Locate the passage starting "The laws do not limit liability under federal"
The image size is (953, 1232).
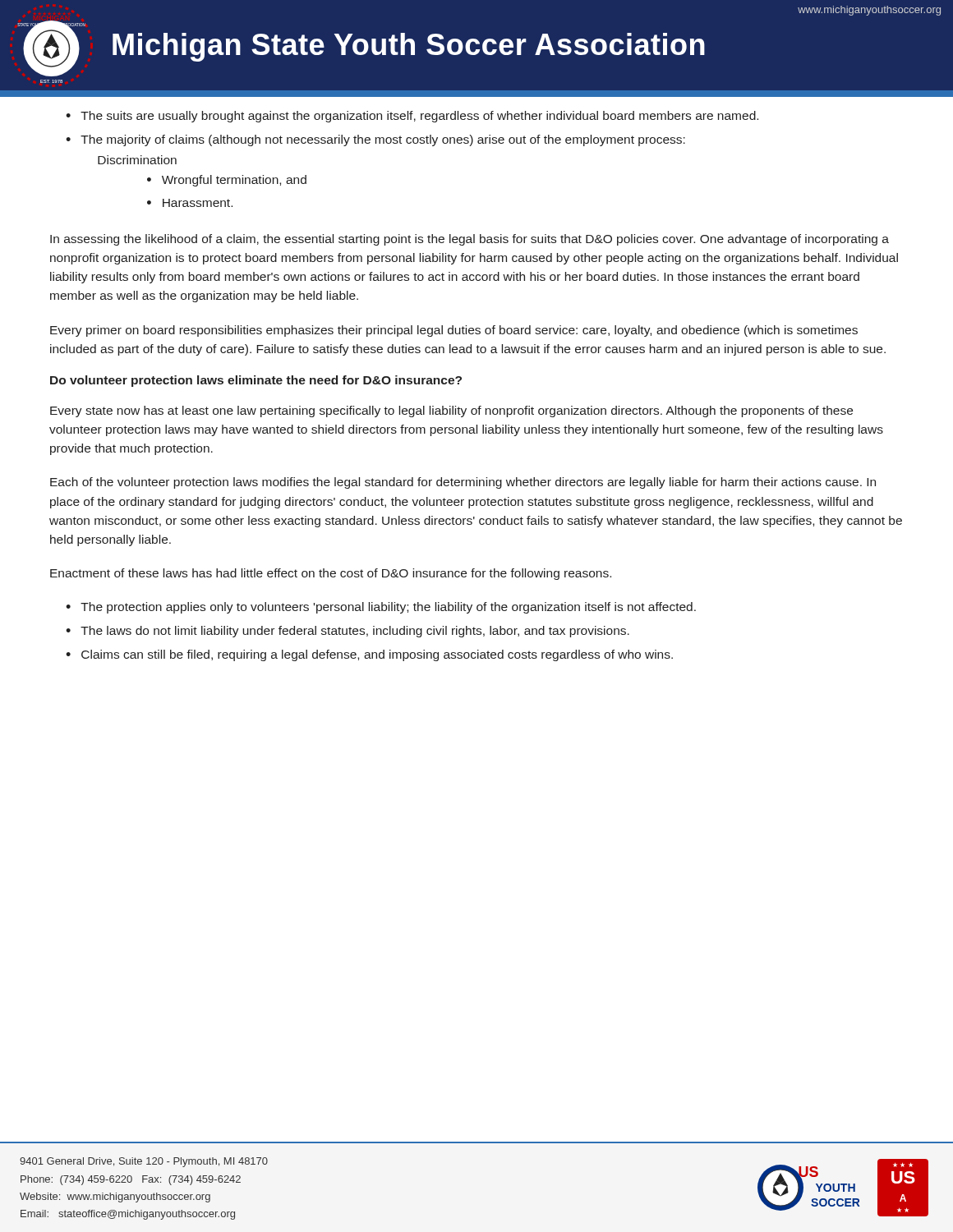(x=355, y=631)
